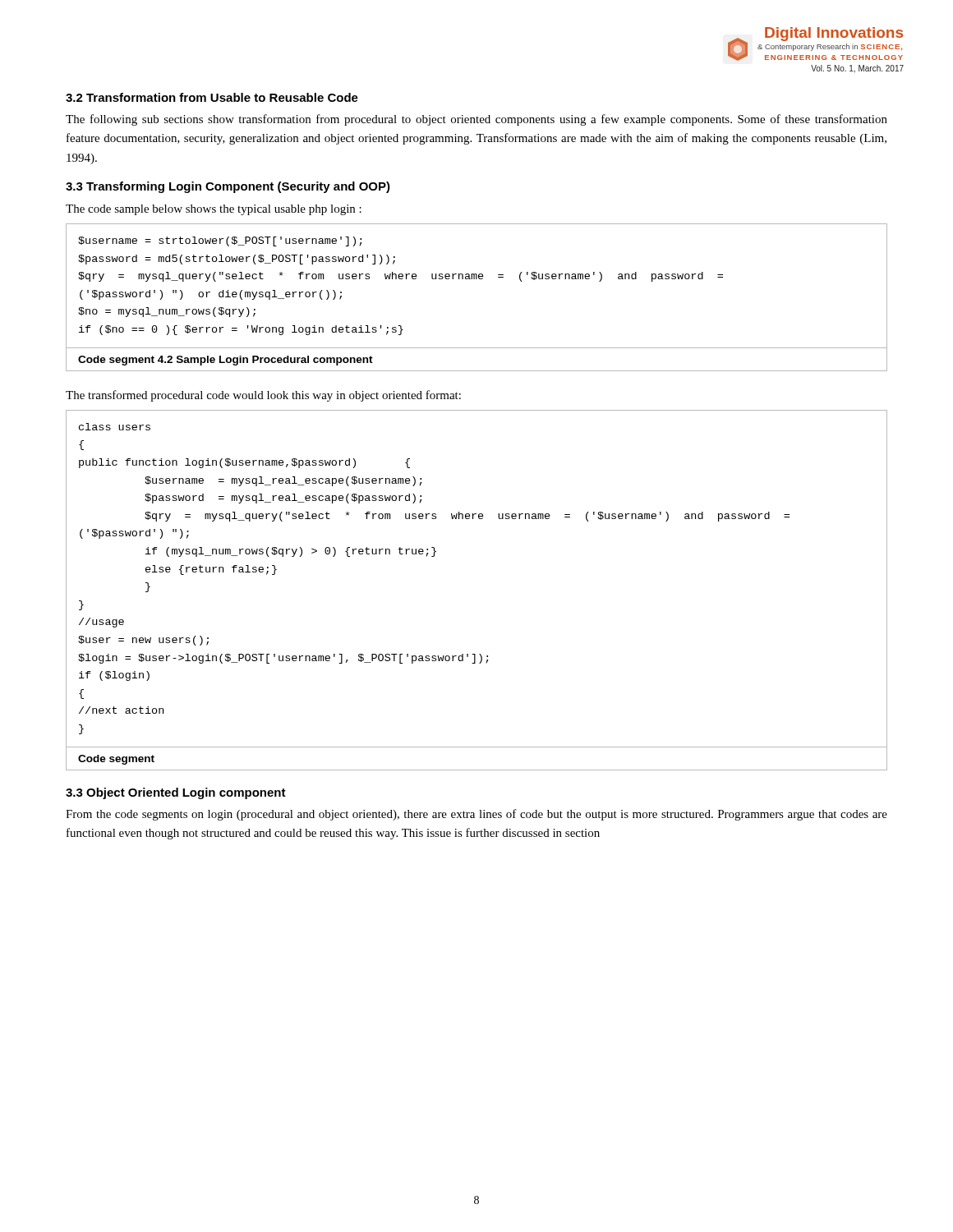The width and height of the screenshot is (953, 1232).
Task: Select the text block starting "The following sub sections show"
Action: pos(476,138)
